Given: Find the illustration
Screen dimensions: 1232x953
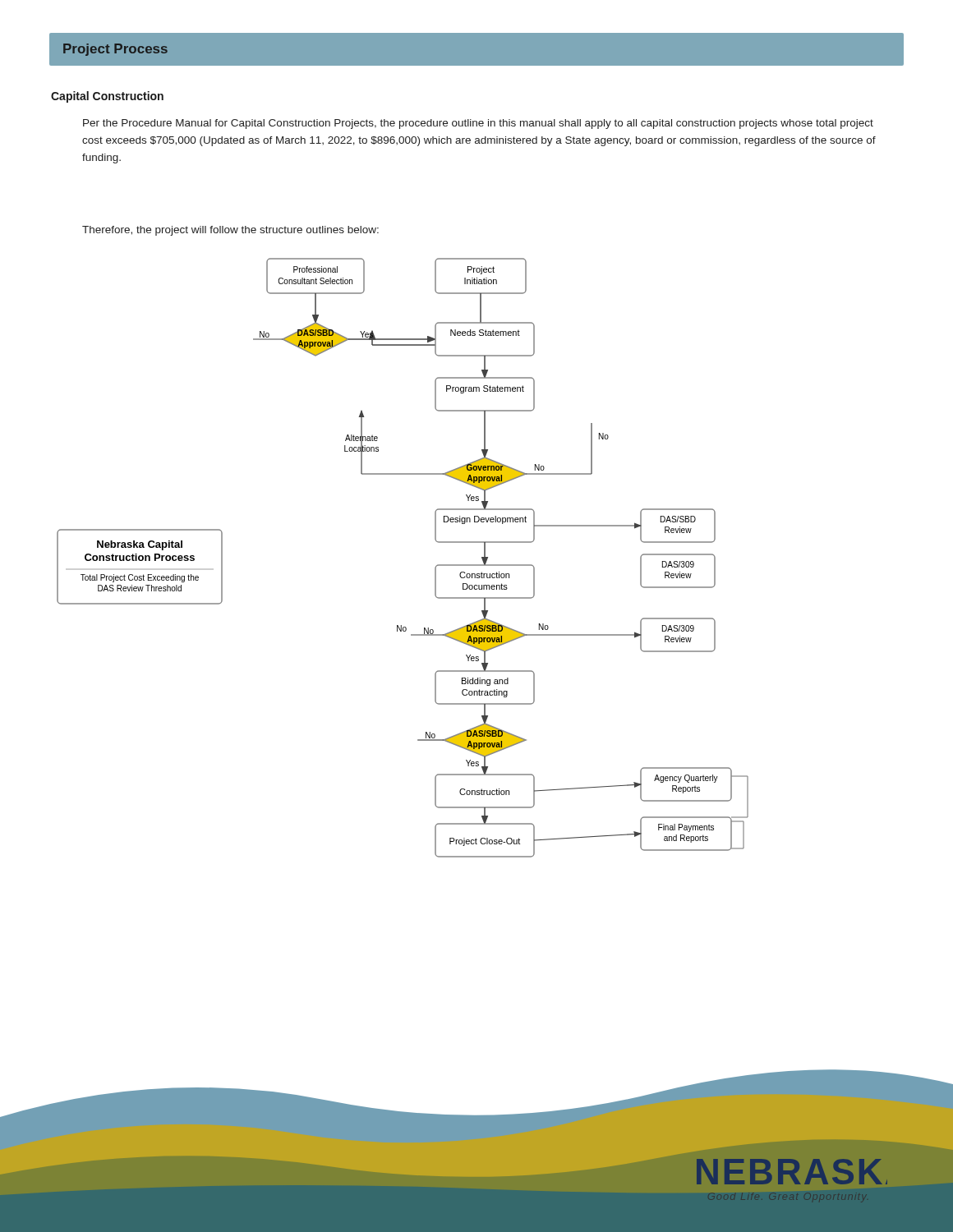Looking at the screenshot, I should point(476,1142).
